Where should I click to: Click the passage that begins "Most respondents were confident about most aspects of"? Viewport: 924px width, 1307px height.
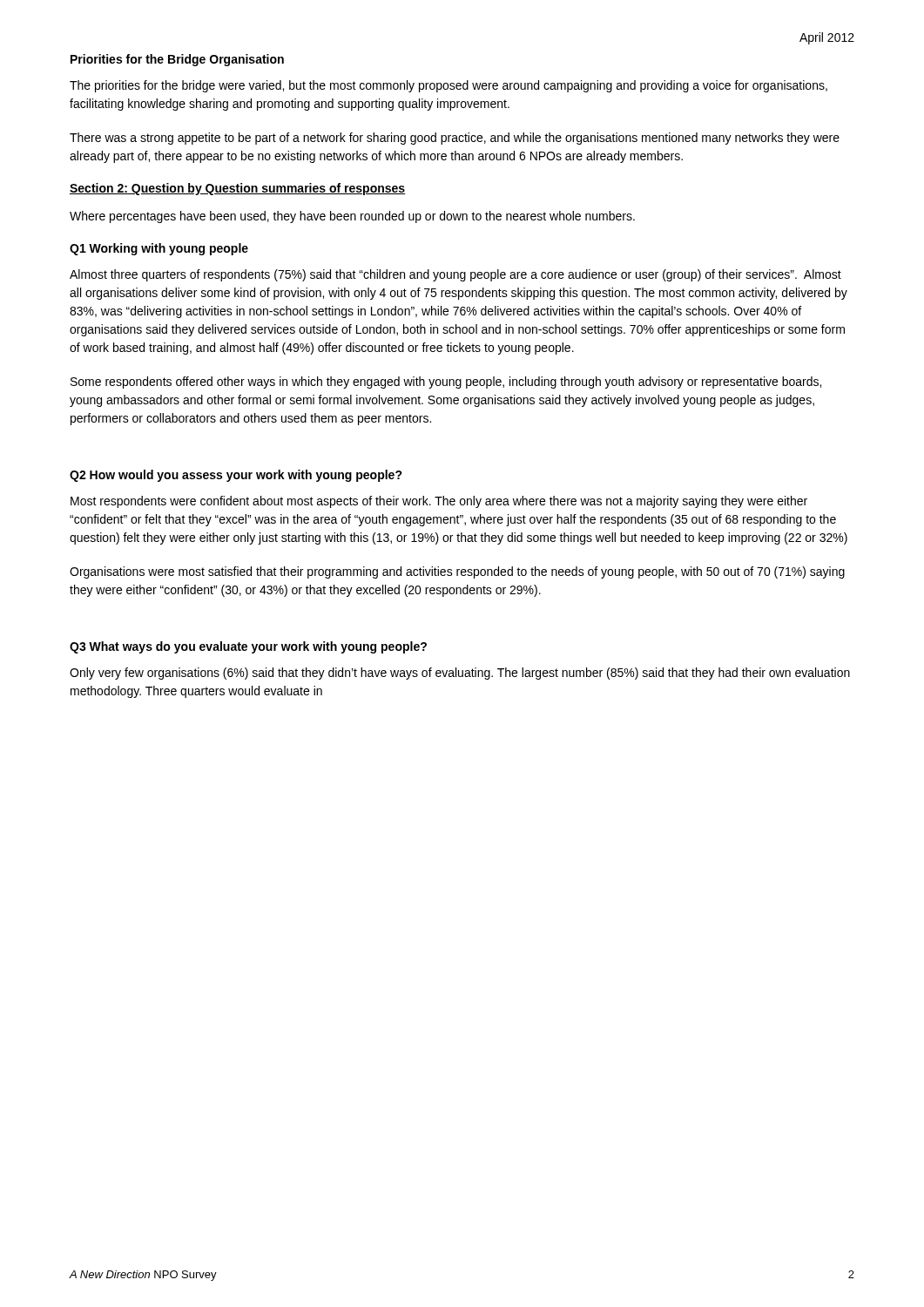462,520
